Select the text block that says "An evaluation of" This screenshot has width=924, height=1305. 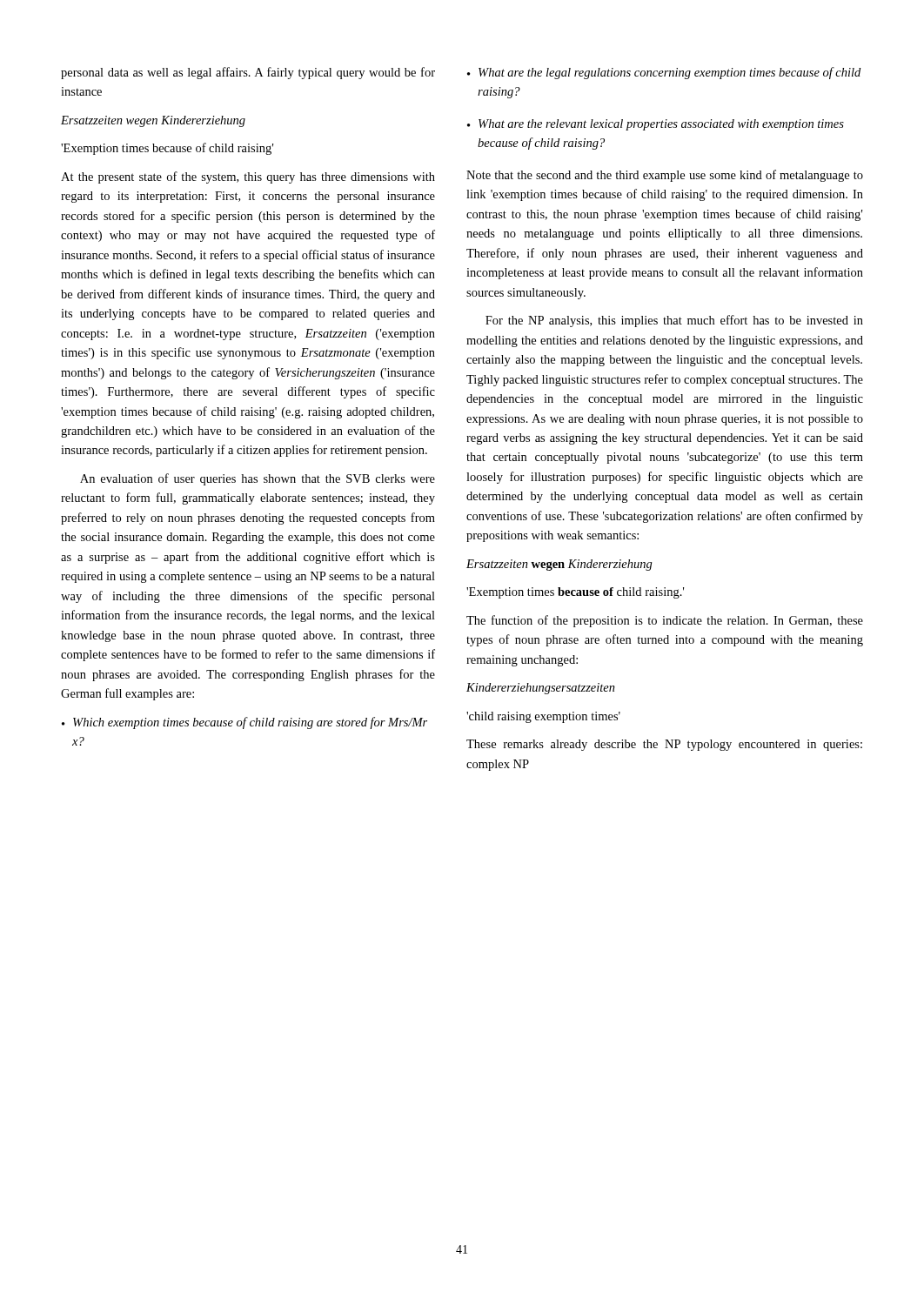[248, 586]
